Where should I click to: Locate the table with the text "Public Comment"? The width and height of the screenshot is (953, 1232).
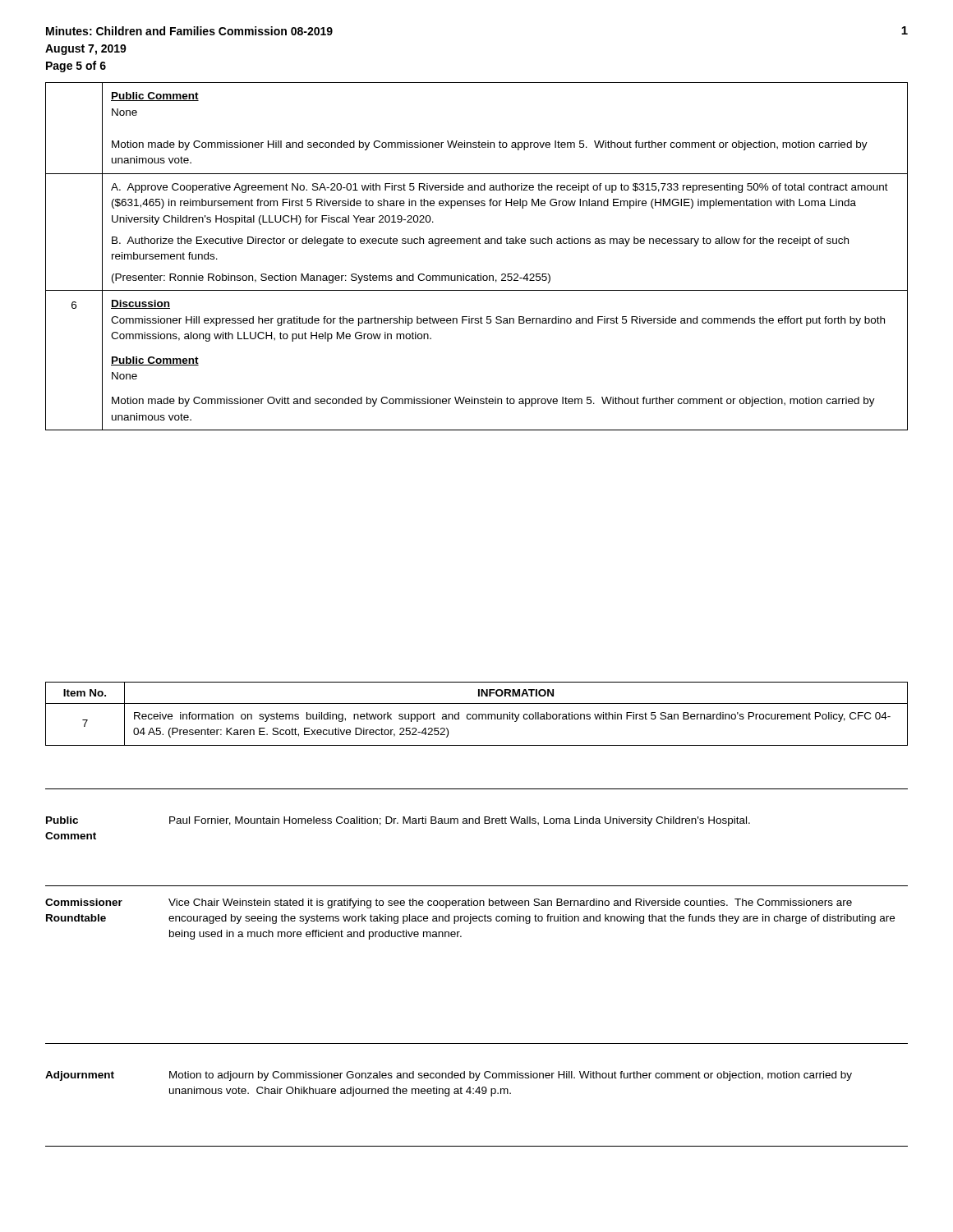click(x=476, y=256)
